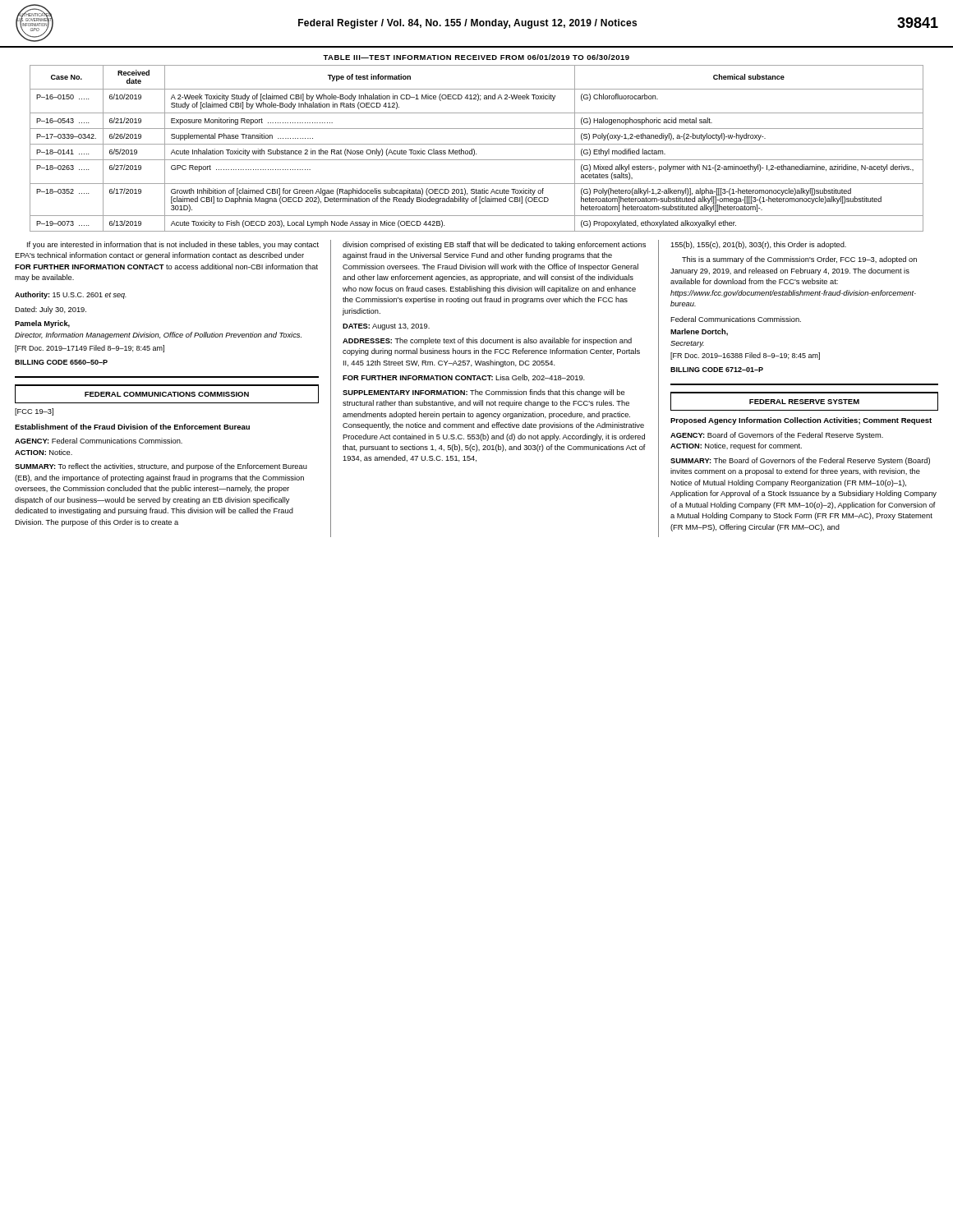Find the element starting "BILLING CODE 6712–01–P"

tap(717, 370)
